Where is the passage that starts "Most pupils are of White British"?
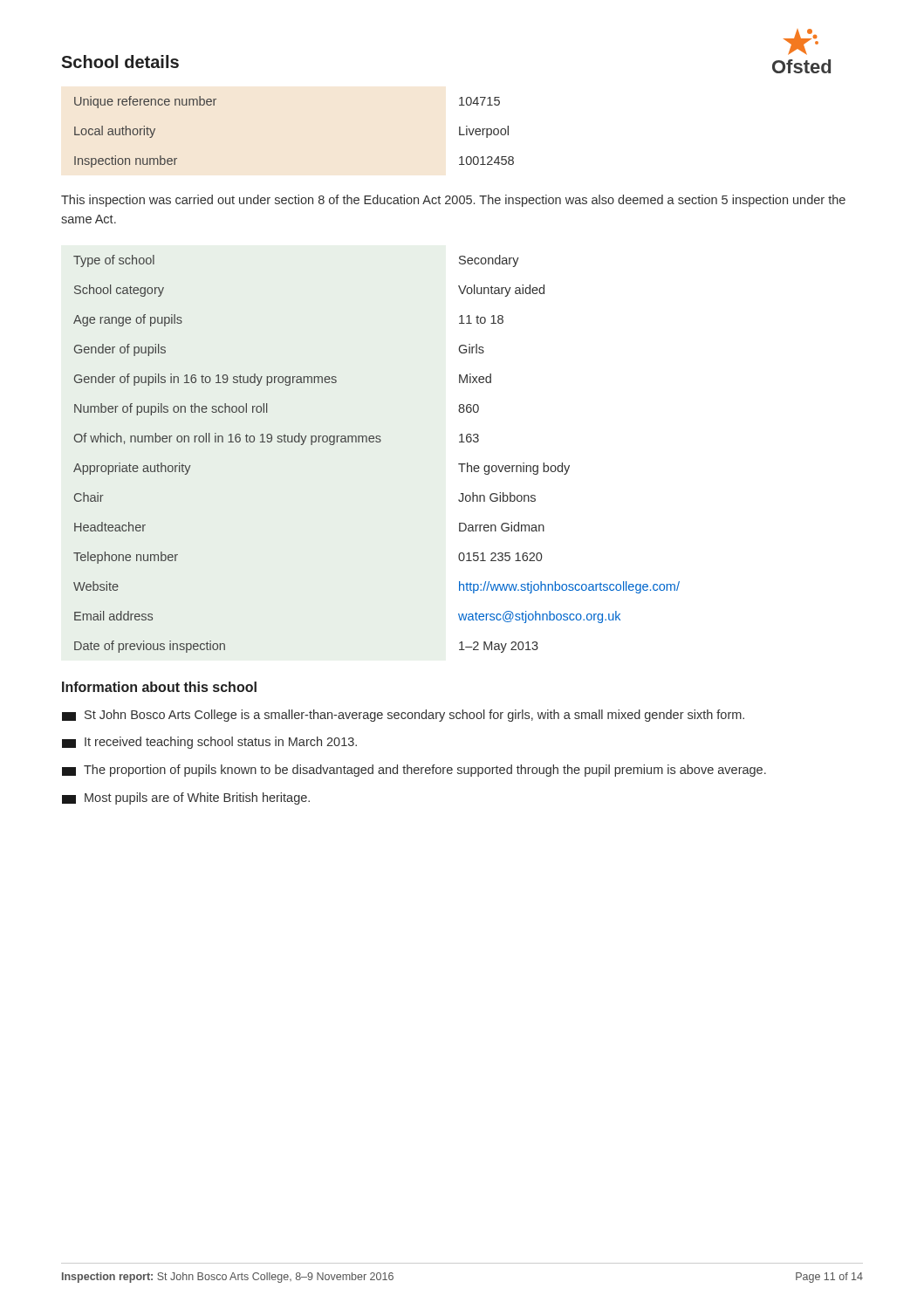The image size is (924, 1309). [186, 798]
